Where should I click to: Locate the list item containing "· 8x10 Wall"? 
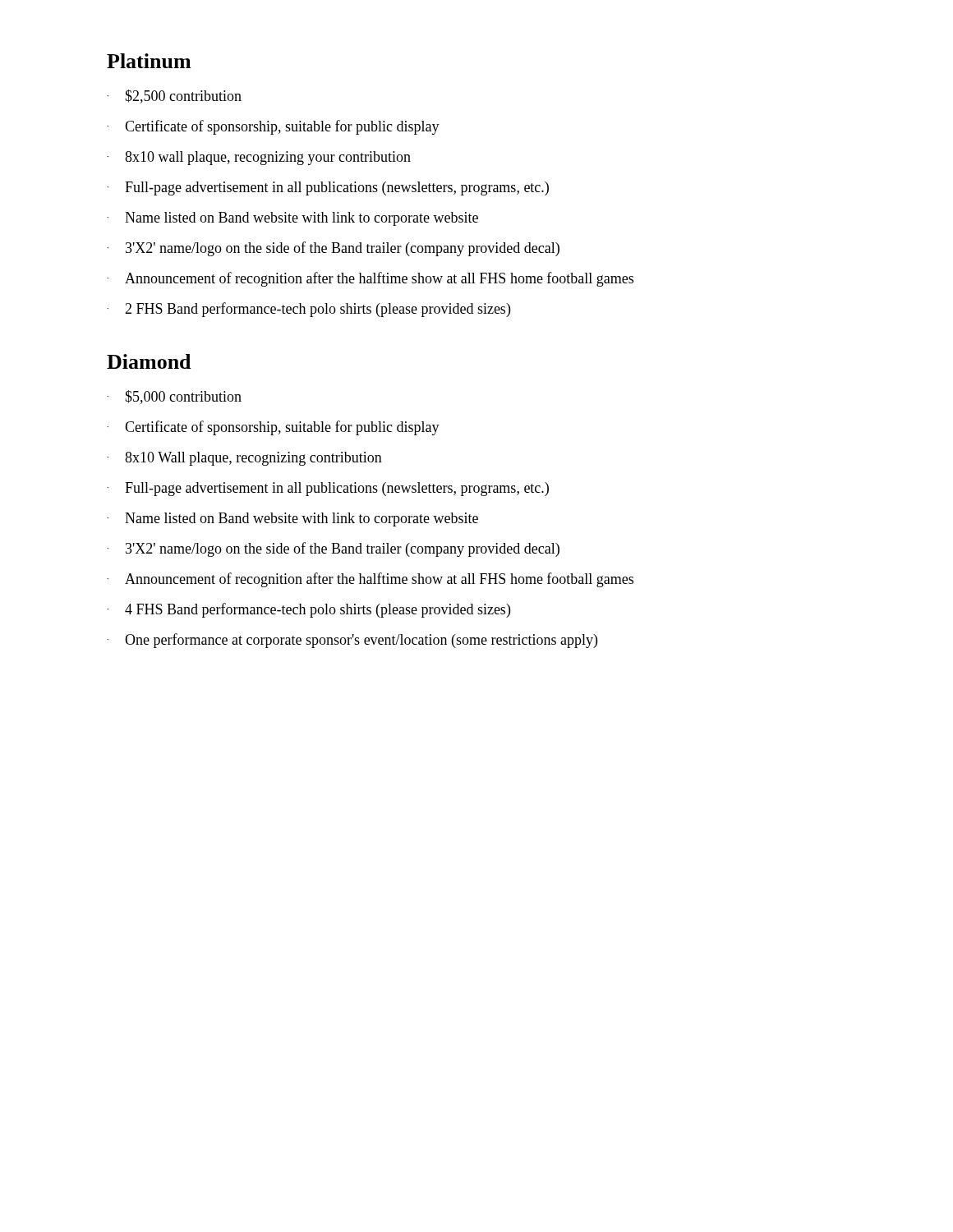pyautogui.click(x=244, y=459)
